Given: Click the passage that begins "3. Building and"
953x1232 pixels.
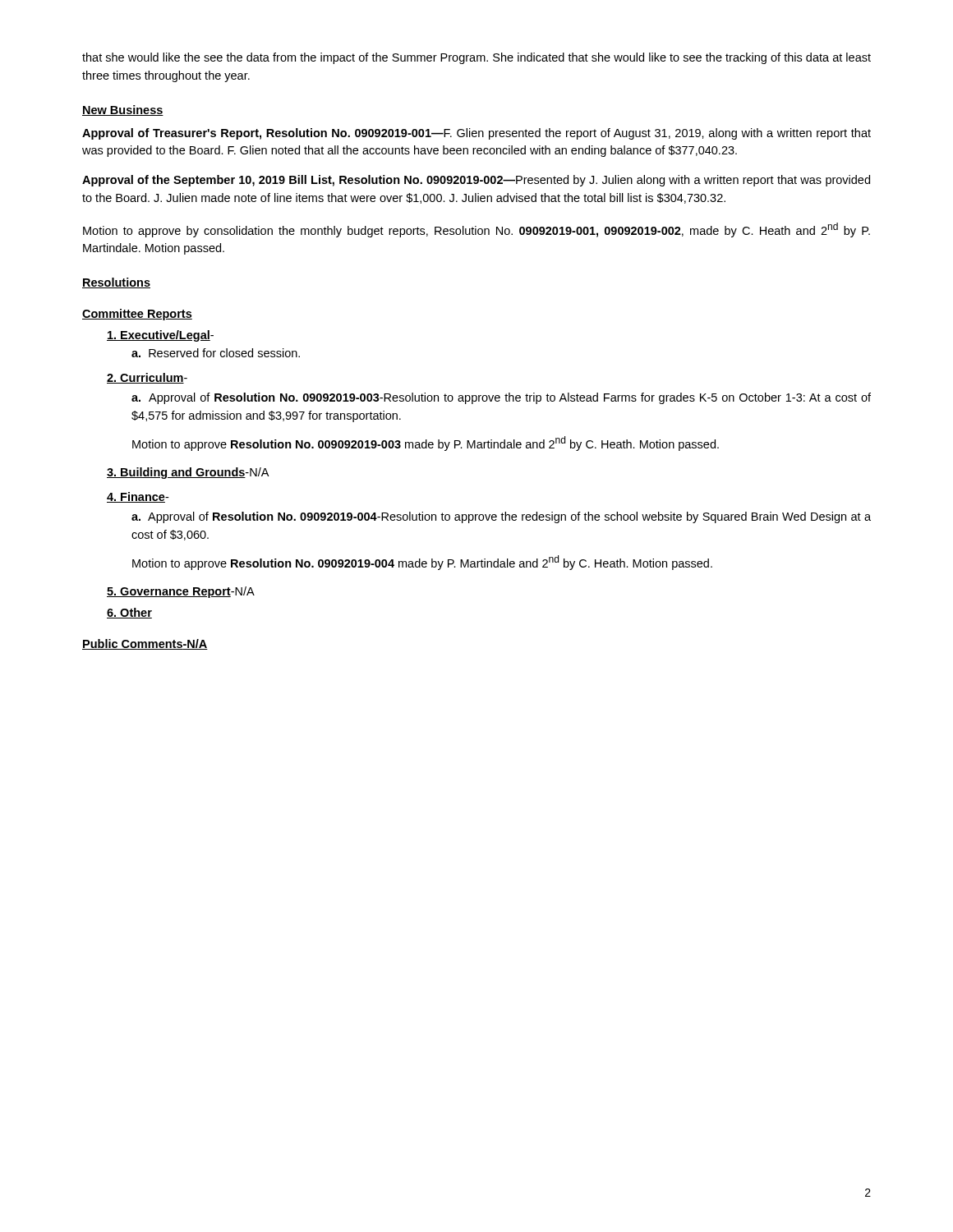Looking at the screenshot, I should point(188,472).
